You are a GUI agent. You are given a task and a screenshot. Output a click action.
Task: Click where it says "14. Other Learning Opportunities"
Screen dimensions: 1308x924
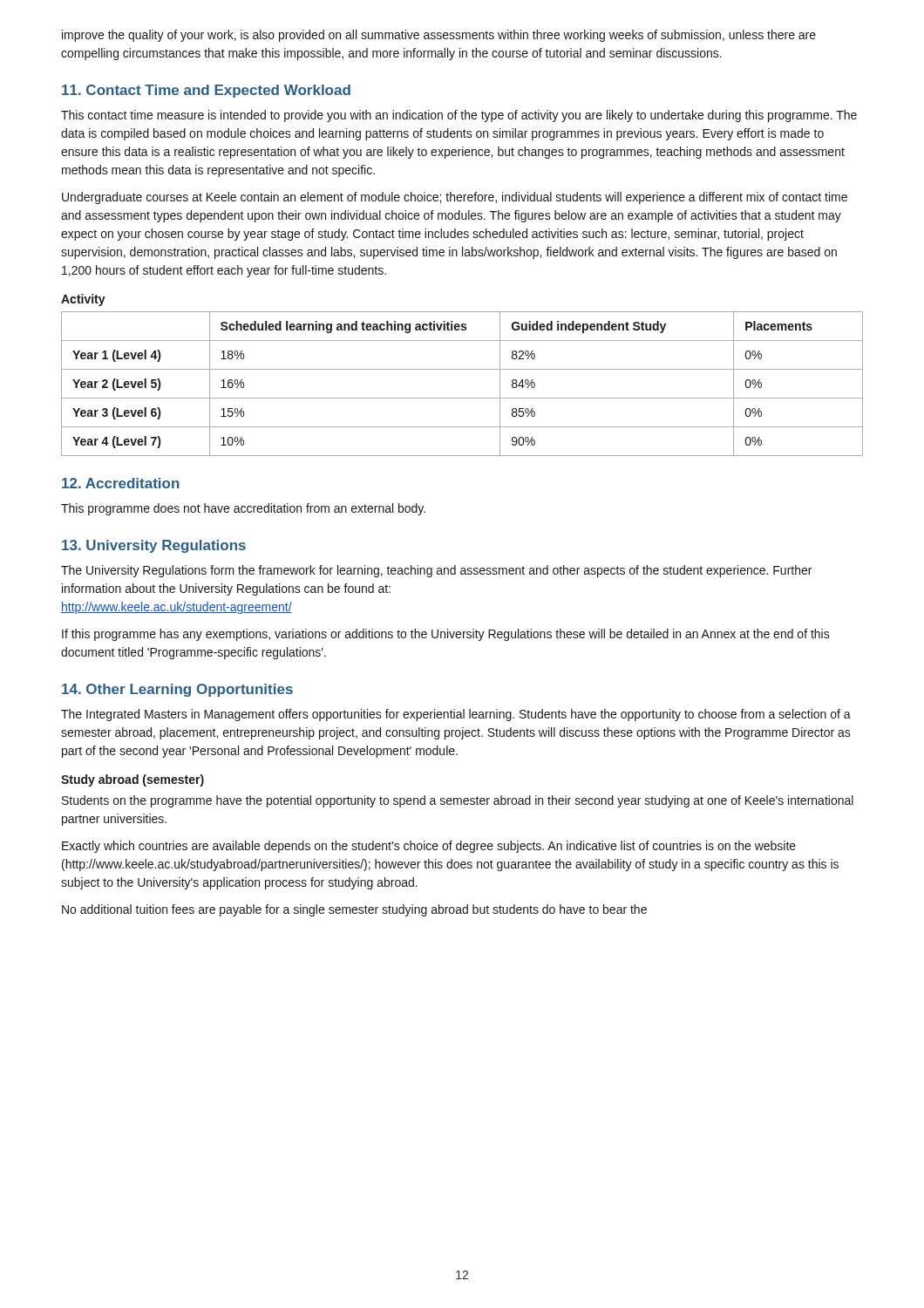point(177,689)
